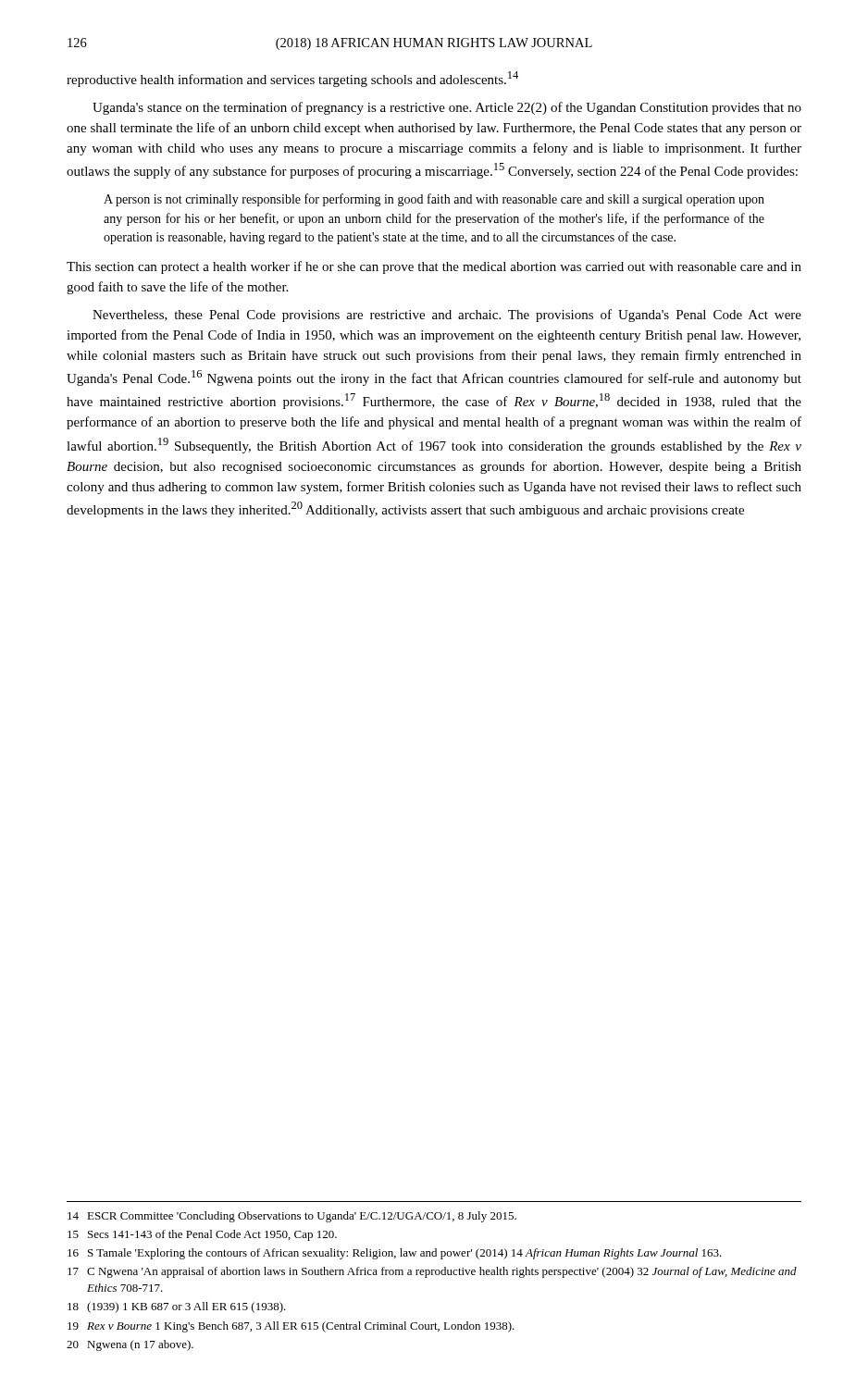Select the passage starting "14 ESCR Committee 'Concluding Observations to Uganda'"
868x1388 pixels.
(434, 1216)
